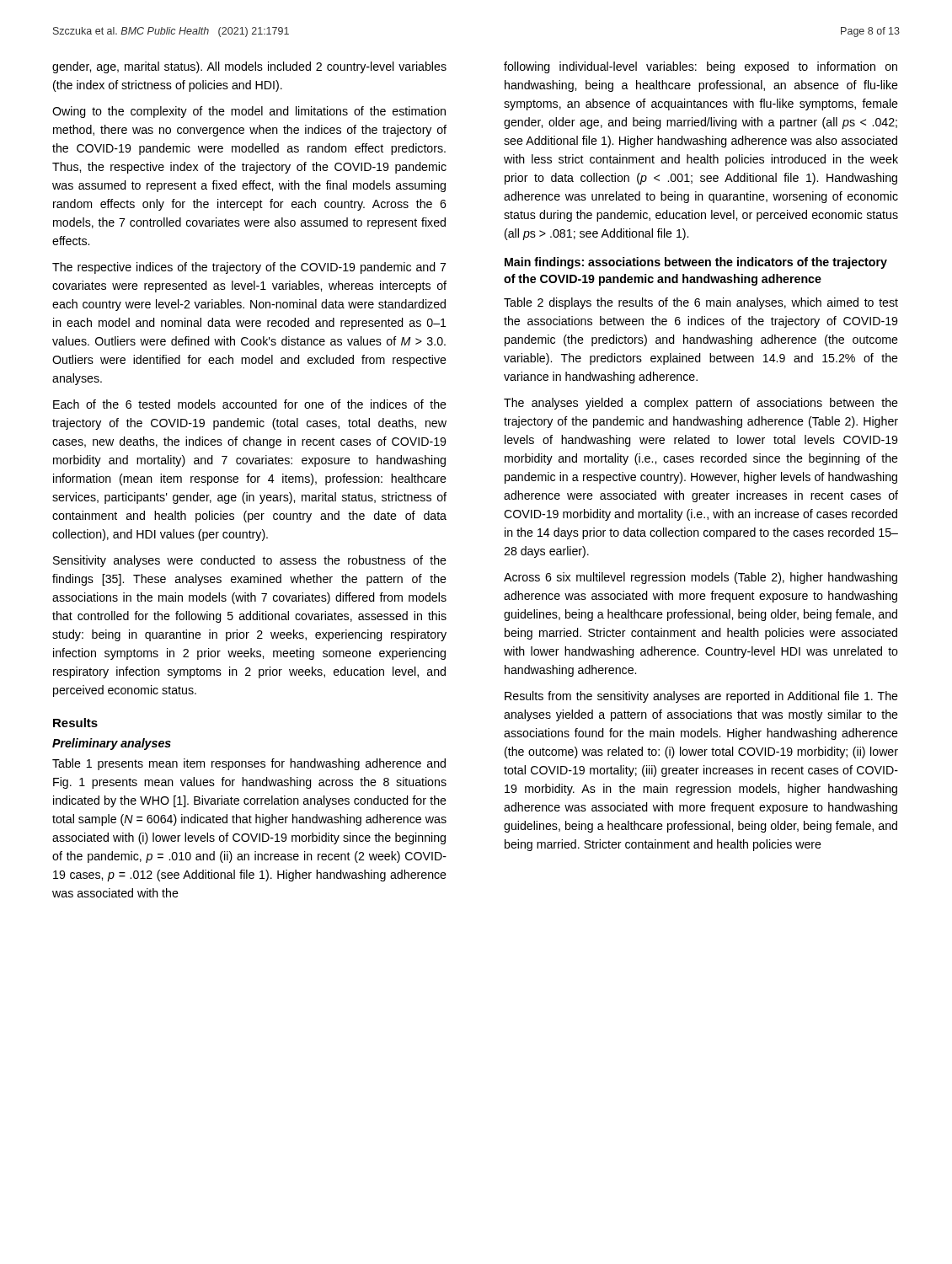Find the text block that says "following individual-level variables: being exposed to information on"

point(701,150)
